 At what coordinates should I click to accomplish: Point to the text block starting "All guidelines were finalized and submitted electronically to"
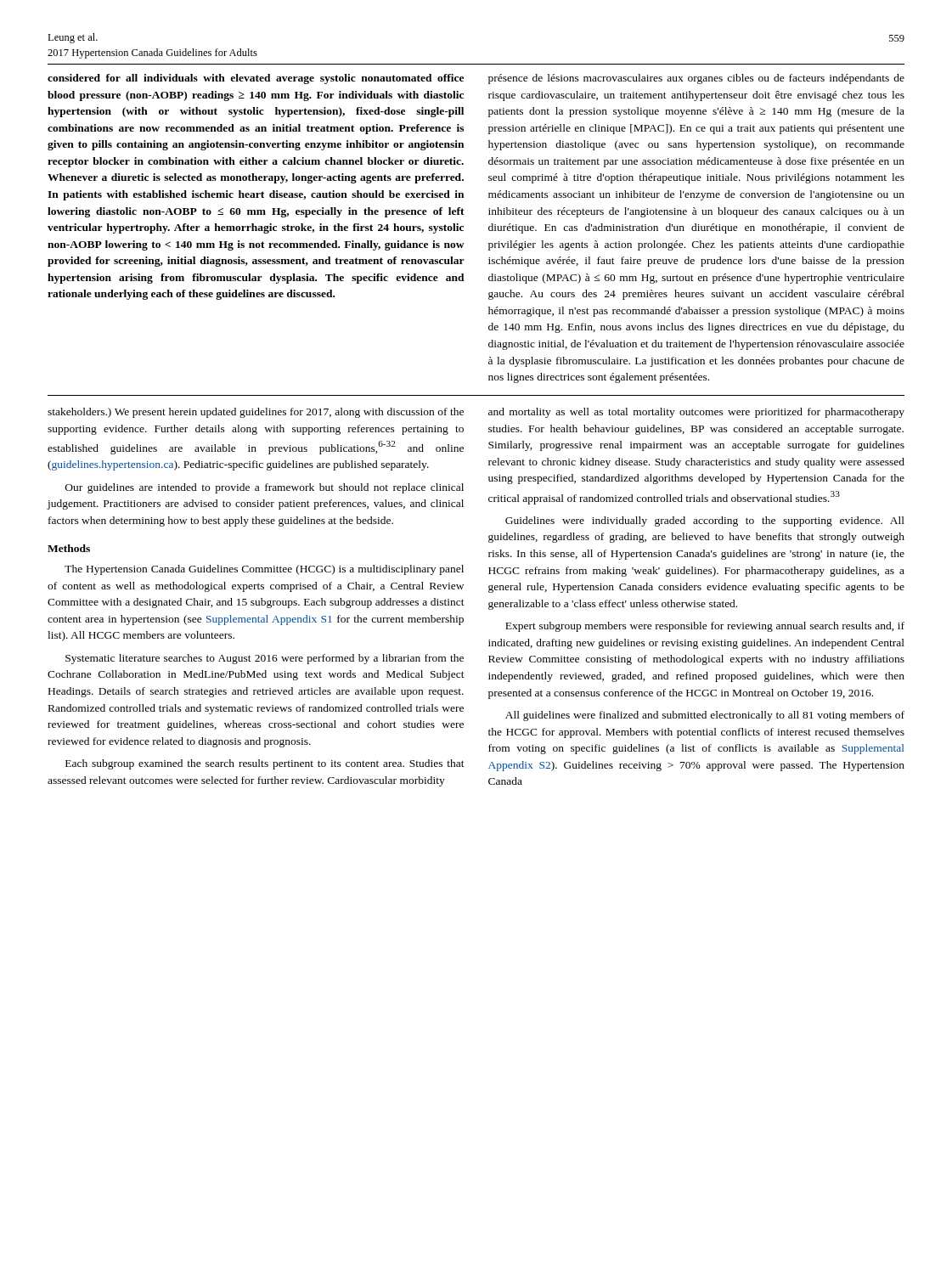pyautogui.click(x=696, y=748)
